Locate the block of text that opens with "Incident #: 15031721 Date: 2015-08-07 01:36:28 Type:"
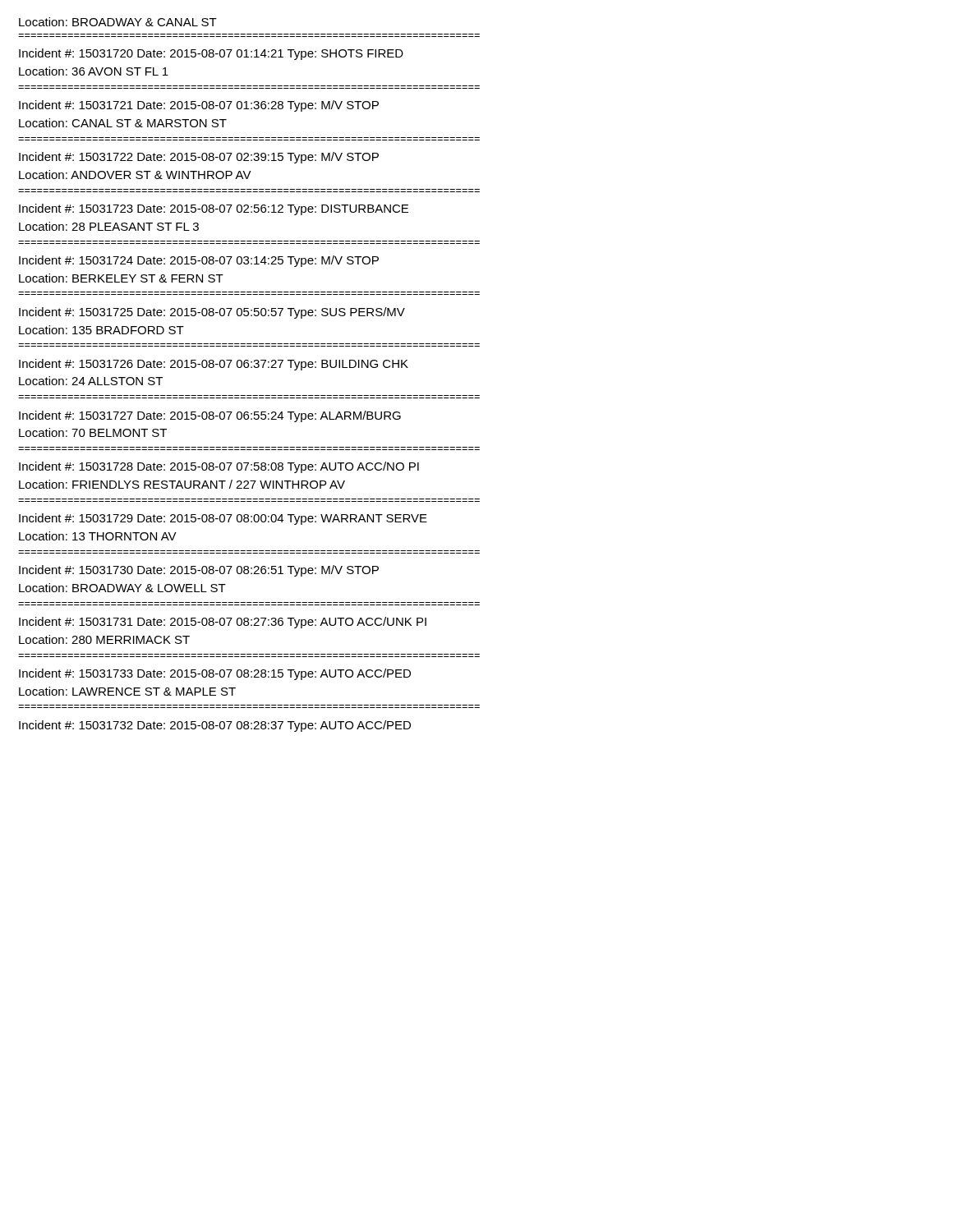 tap(199, 106)
